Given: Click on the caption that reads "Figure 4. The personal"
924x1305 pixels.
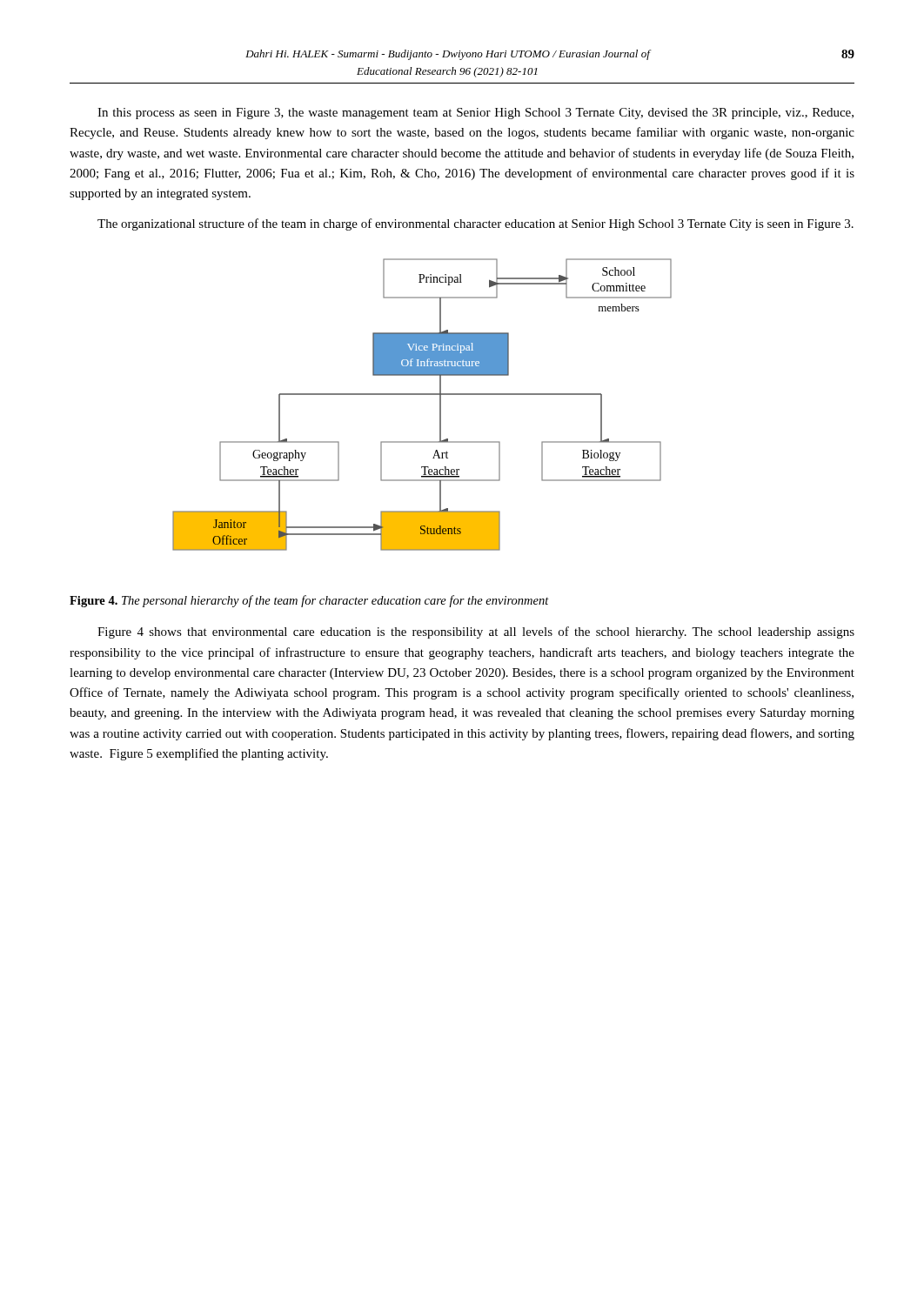Looking at the screenshot, I should (x=309, y=600).
